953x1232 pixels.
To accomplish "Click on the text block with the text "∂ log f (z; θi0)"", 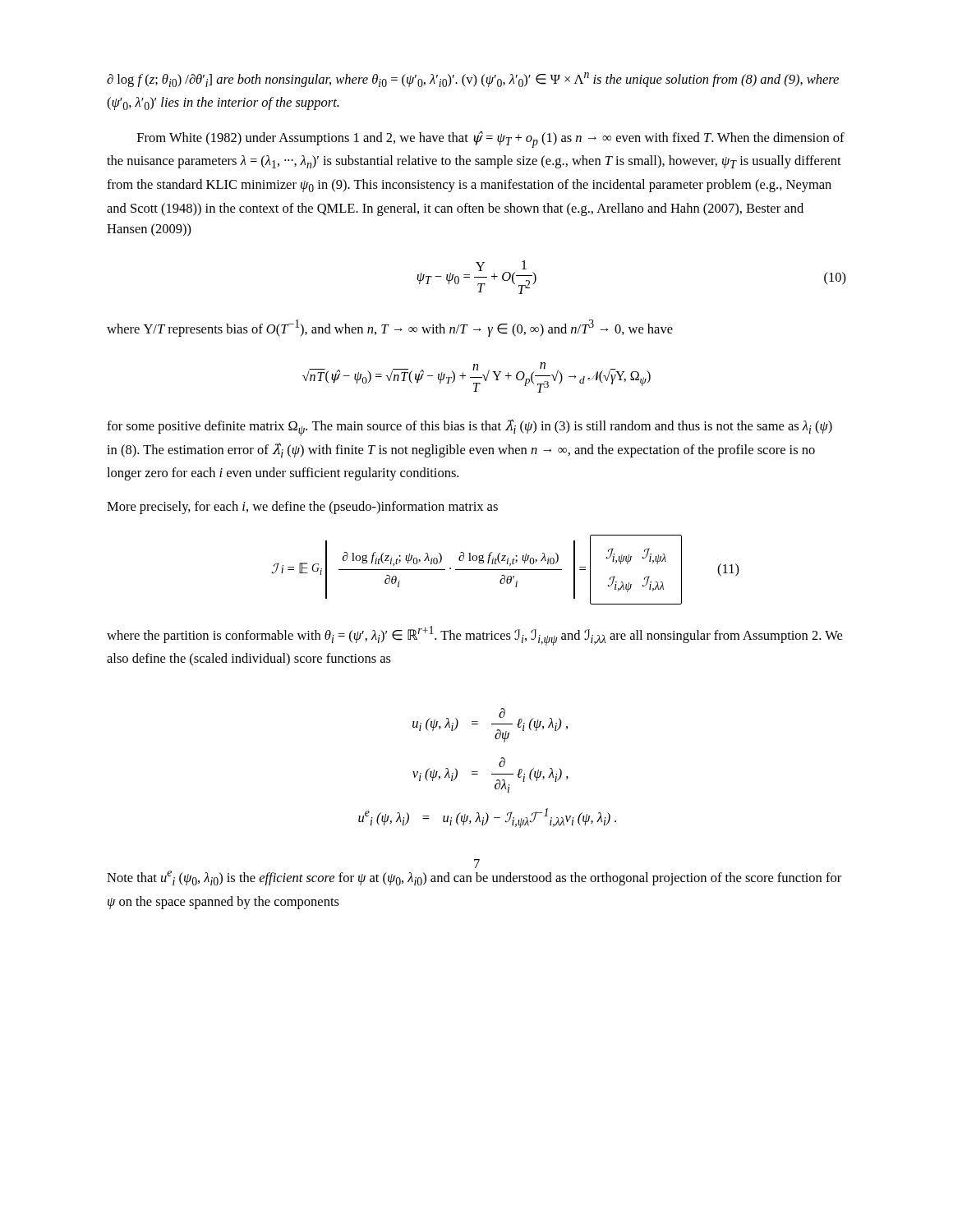I will 476,153.
